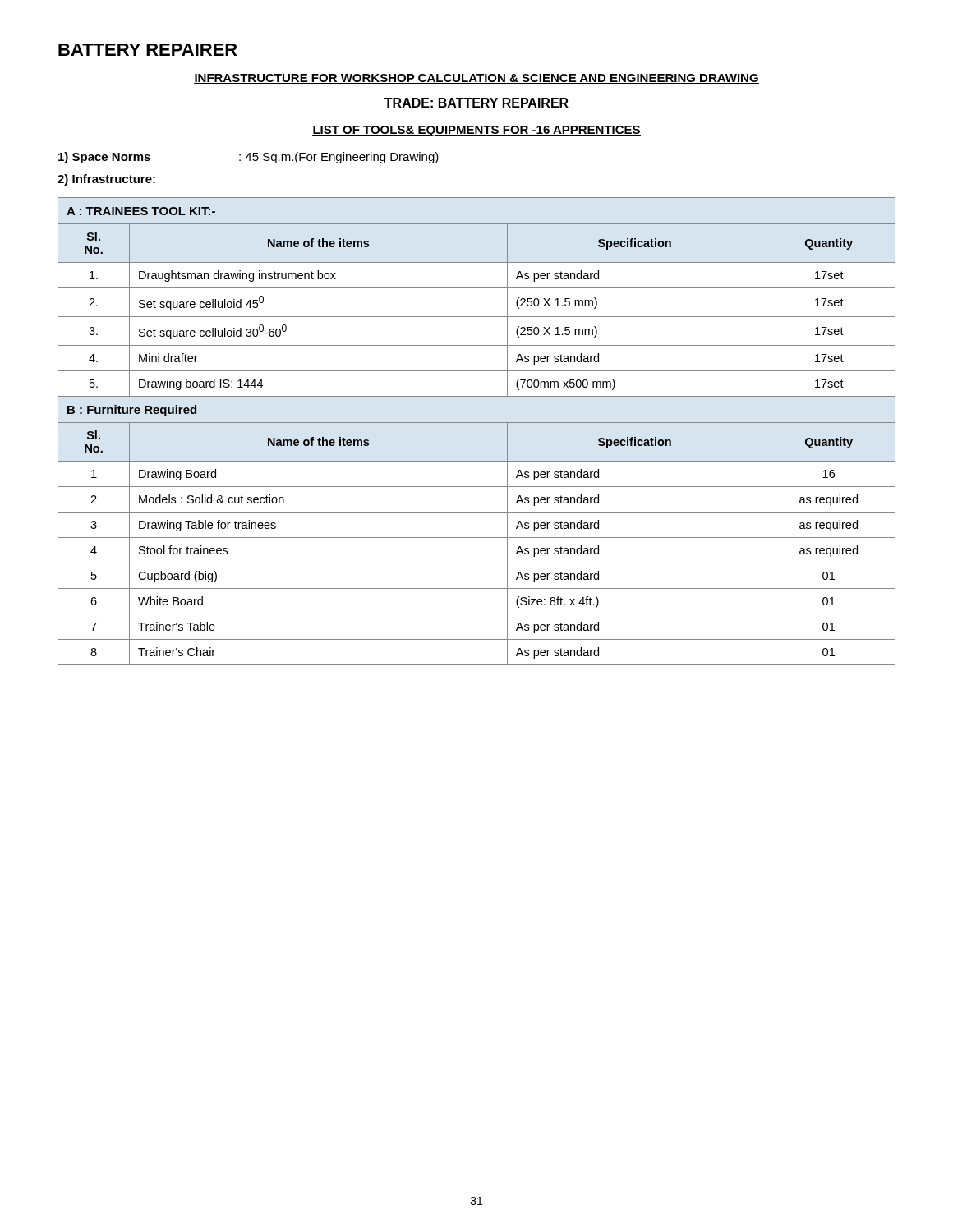Navigate to the element starting "2) Infrastructure:"

coord(107,179)
